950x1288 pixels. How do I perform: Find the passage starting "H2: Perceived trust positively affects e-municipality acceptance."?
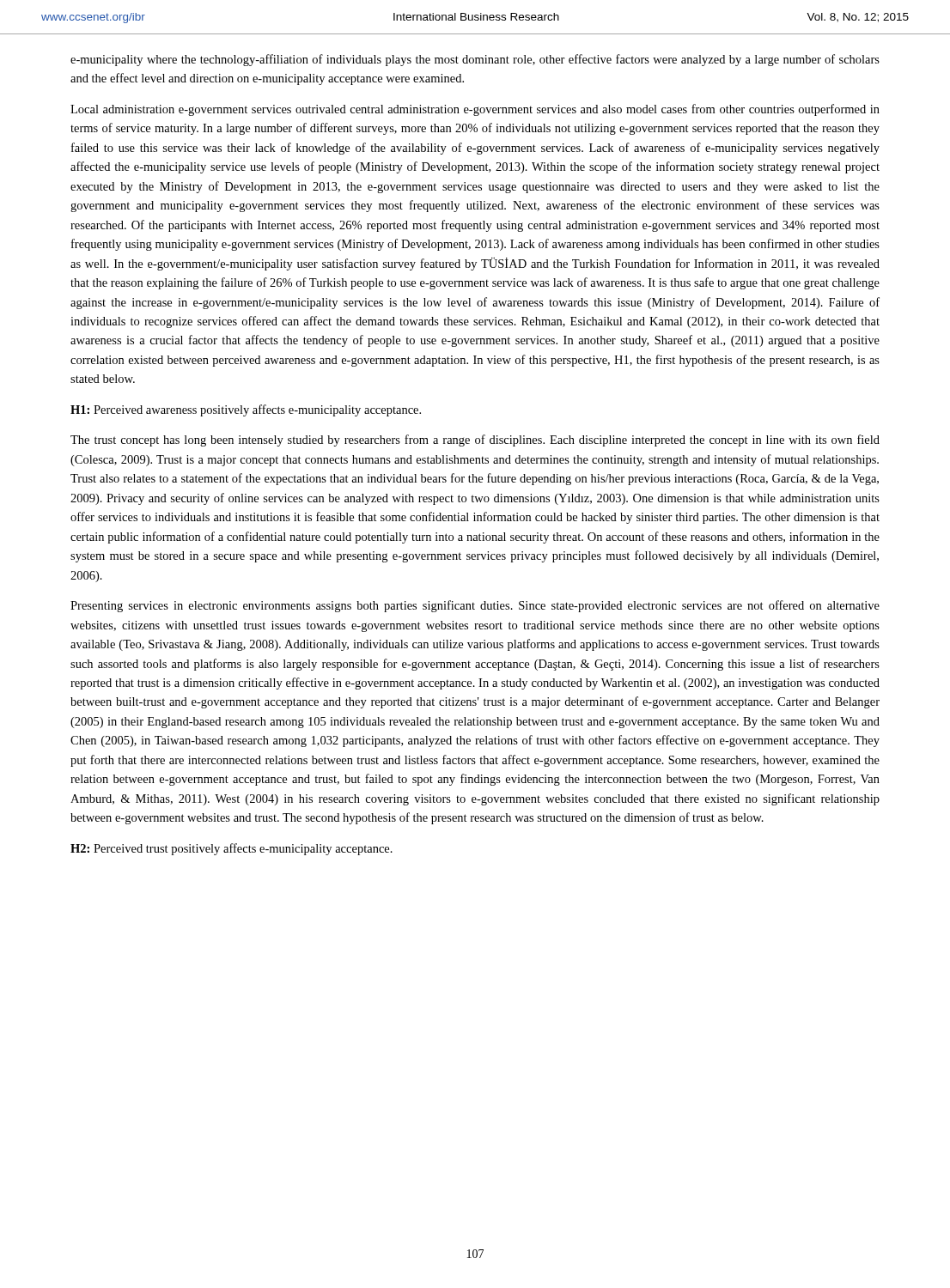tap(232, 848)
